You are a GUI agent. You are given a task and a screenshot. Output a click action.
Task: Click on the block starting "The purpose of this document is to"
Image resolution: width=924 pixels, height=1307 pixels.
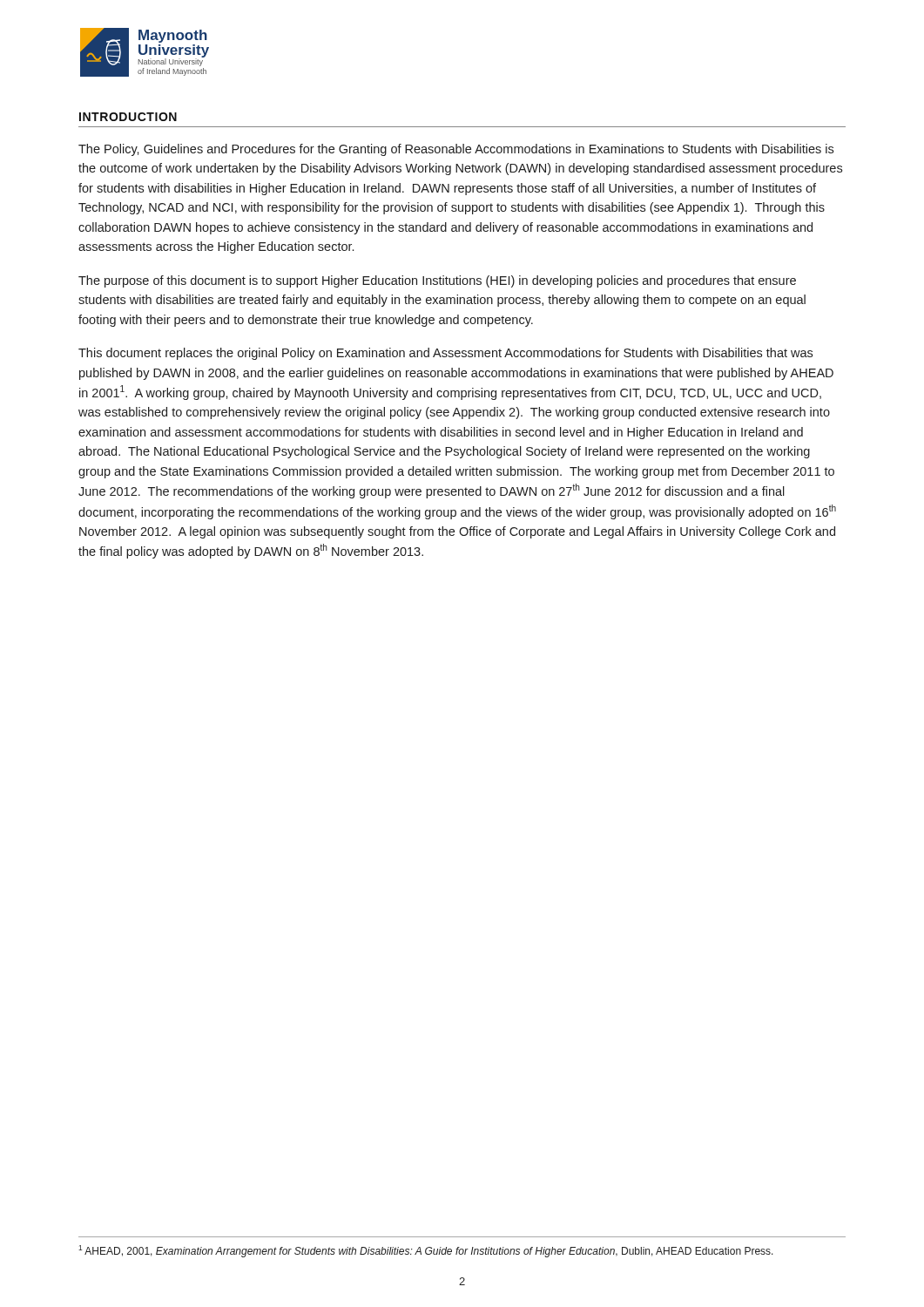point(442,300)
